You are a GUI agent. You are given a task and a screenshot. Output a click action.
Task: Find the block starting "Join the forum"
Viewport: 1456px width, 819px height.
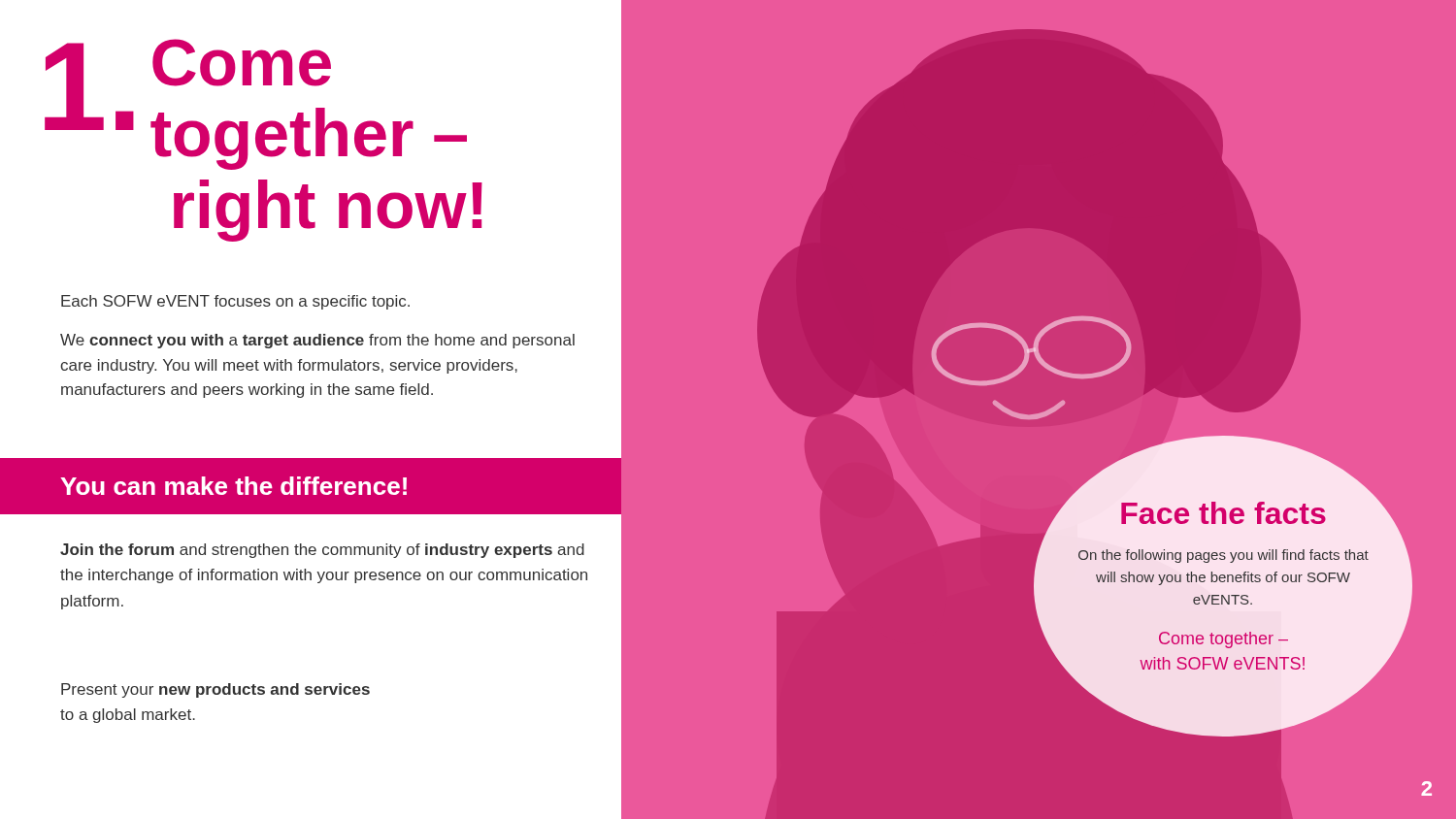(324, 575)
